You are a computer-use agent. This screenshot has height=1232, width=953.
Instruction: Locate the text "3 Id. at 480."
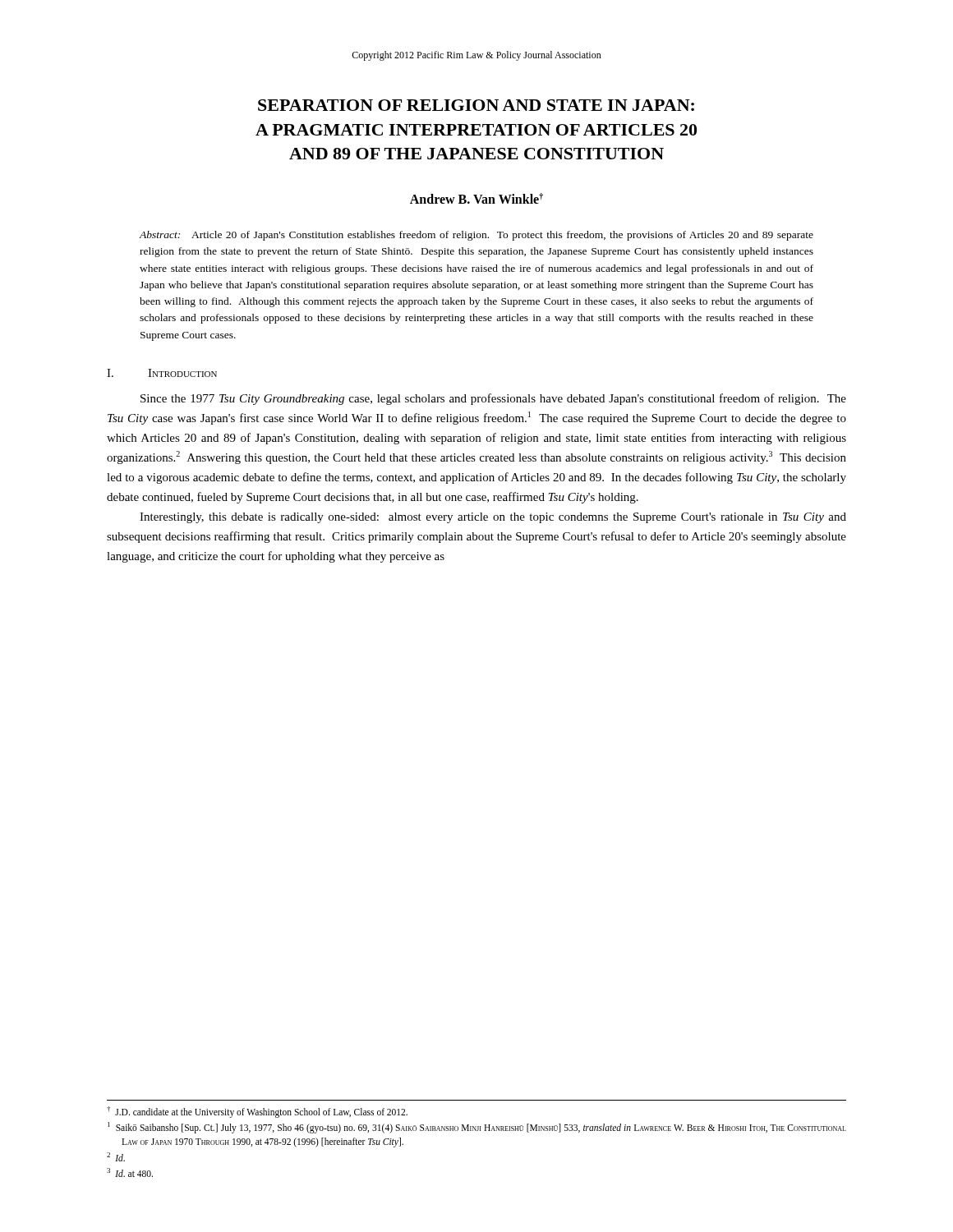[x=130, y=1173]
